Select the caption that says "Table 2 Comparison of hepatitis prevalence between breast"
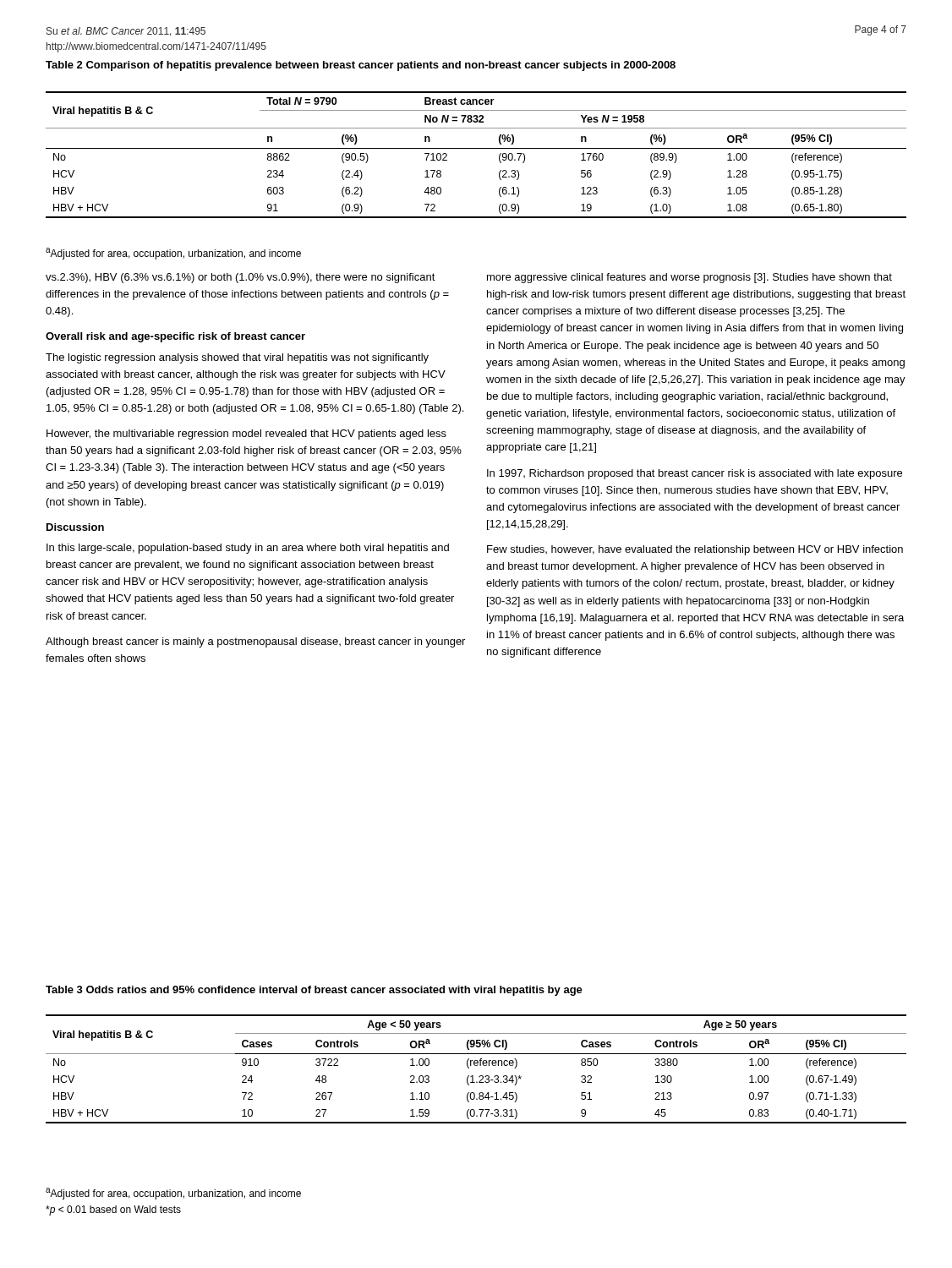952x1268 pixels. (x=361, y=65)
